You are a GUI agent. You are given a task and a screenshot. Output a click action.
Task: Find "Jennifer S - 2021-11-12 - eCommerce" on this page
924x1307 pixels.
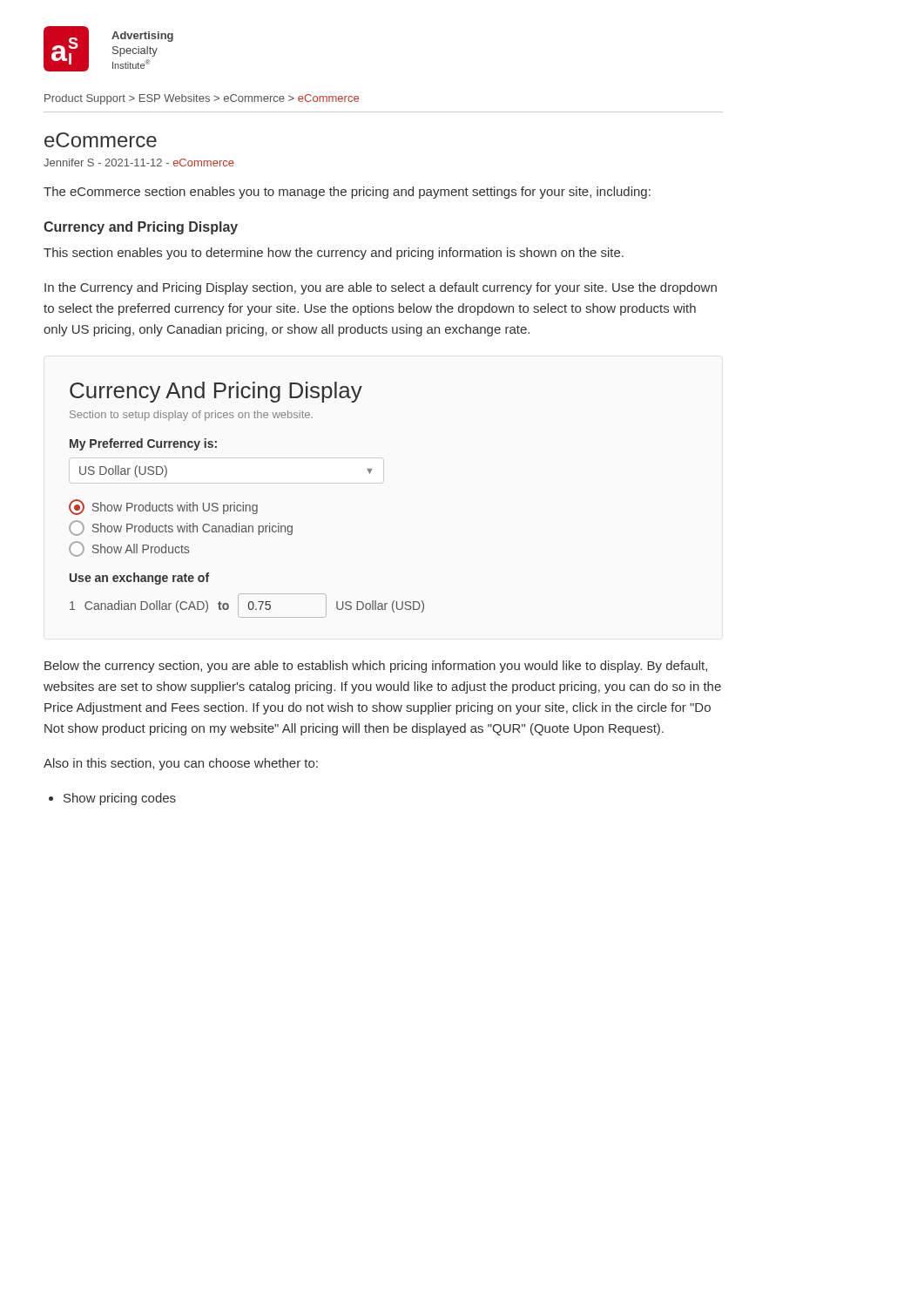click(x=139, y=163)
